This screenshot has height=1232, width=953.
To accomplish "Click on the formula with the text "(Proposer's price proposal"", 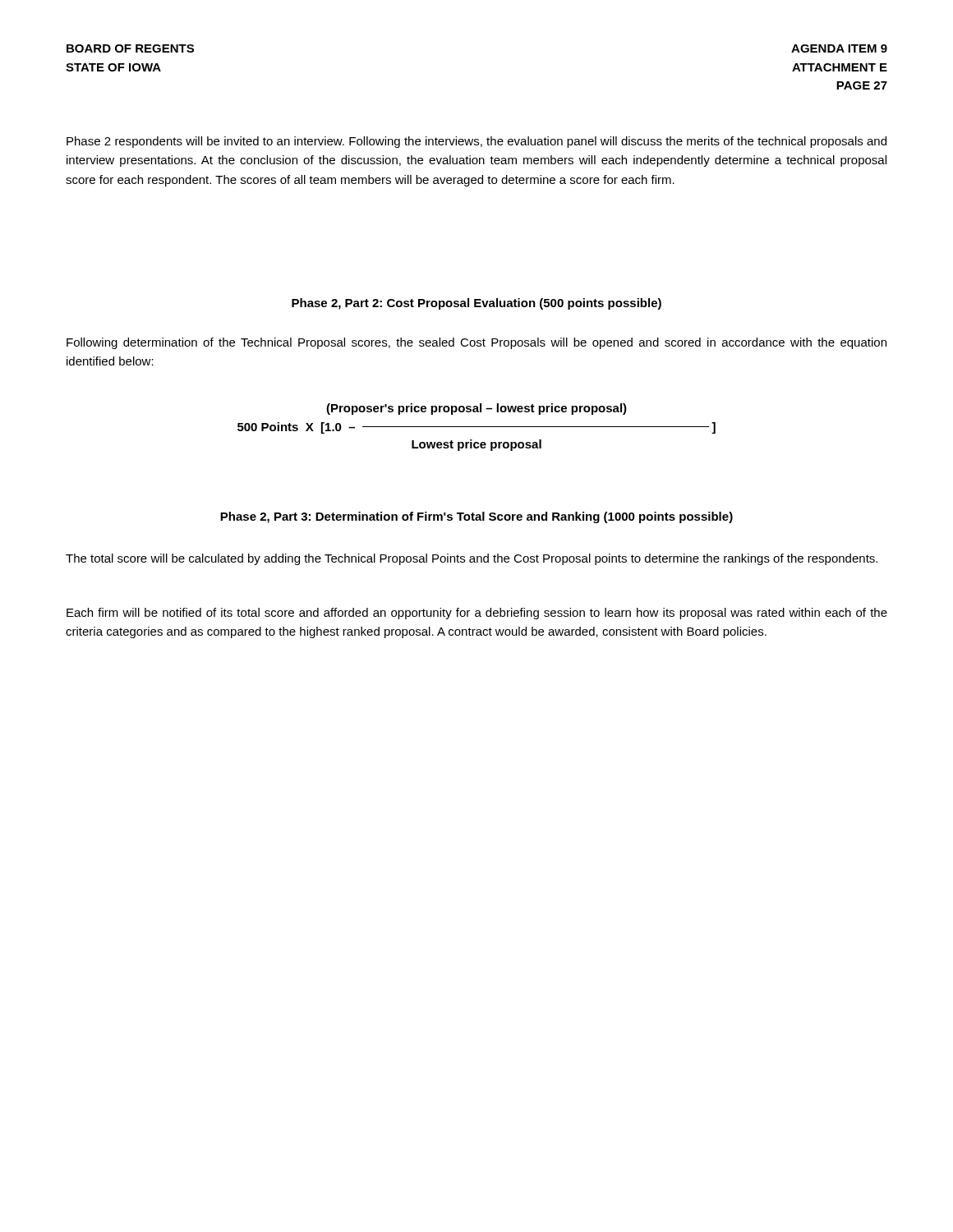I will (x=476, y=426).
